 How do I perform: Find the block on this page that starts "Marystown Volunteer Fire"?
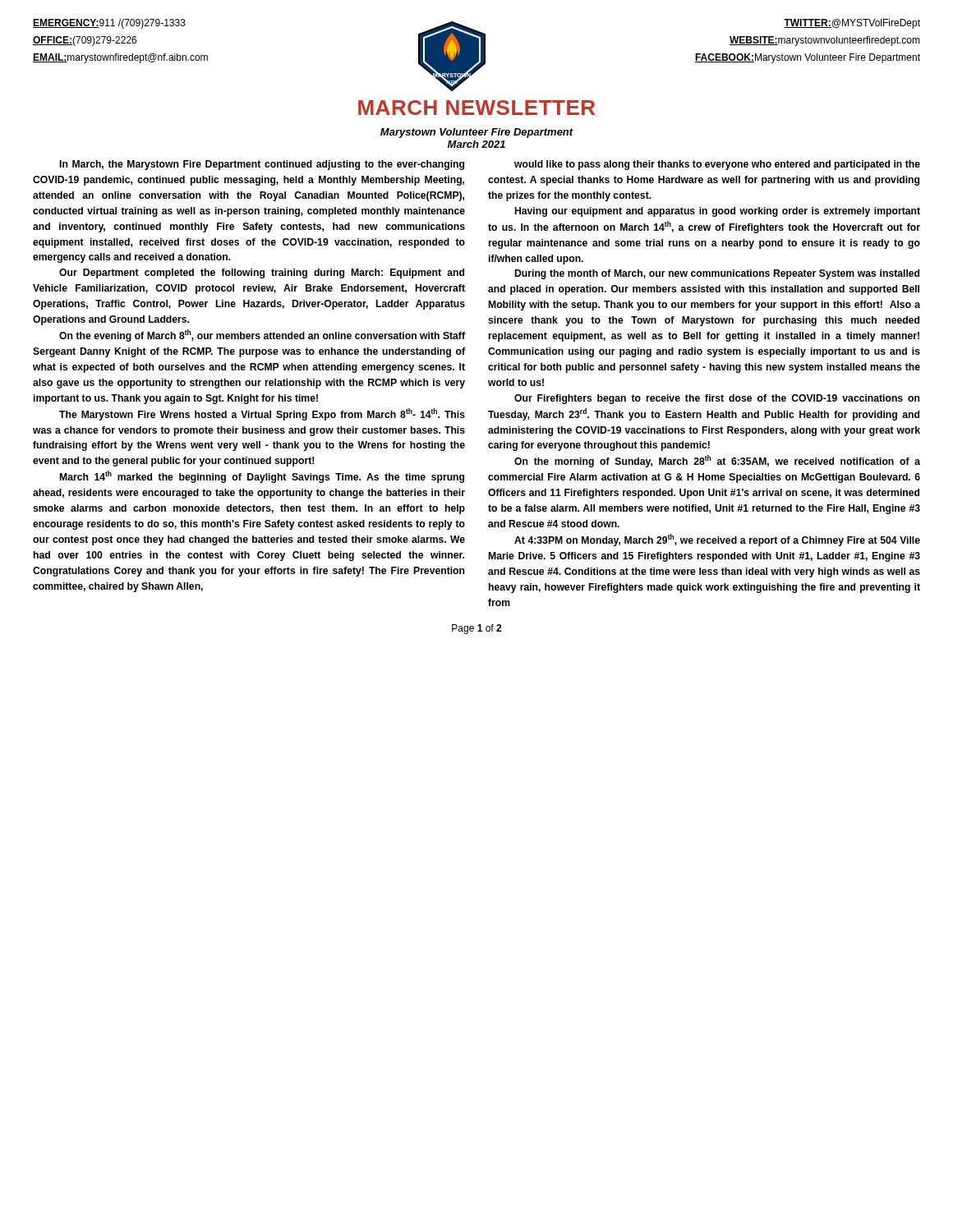476,138
